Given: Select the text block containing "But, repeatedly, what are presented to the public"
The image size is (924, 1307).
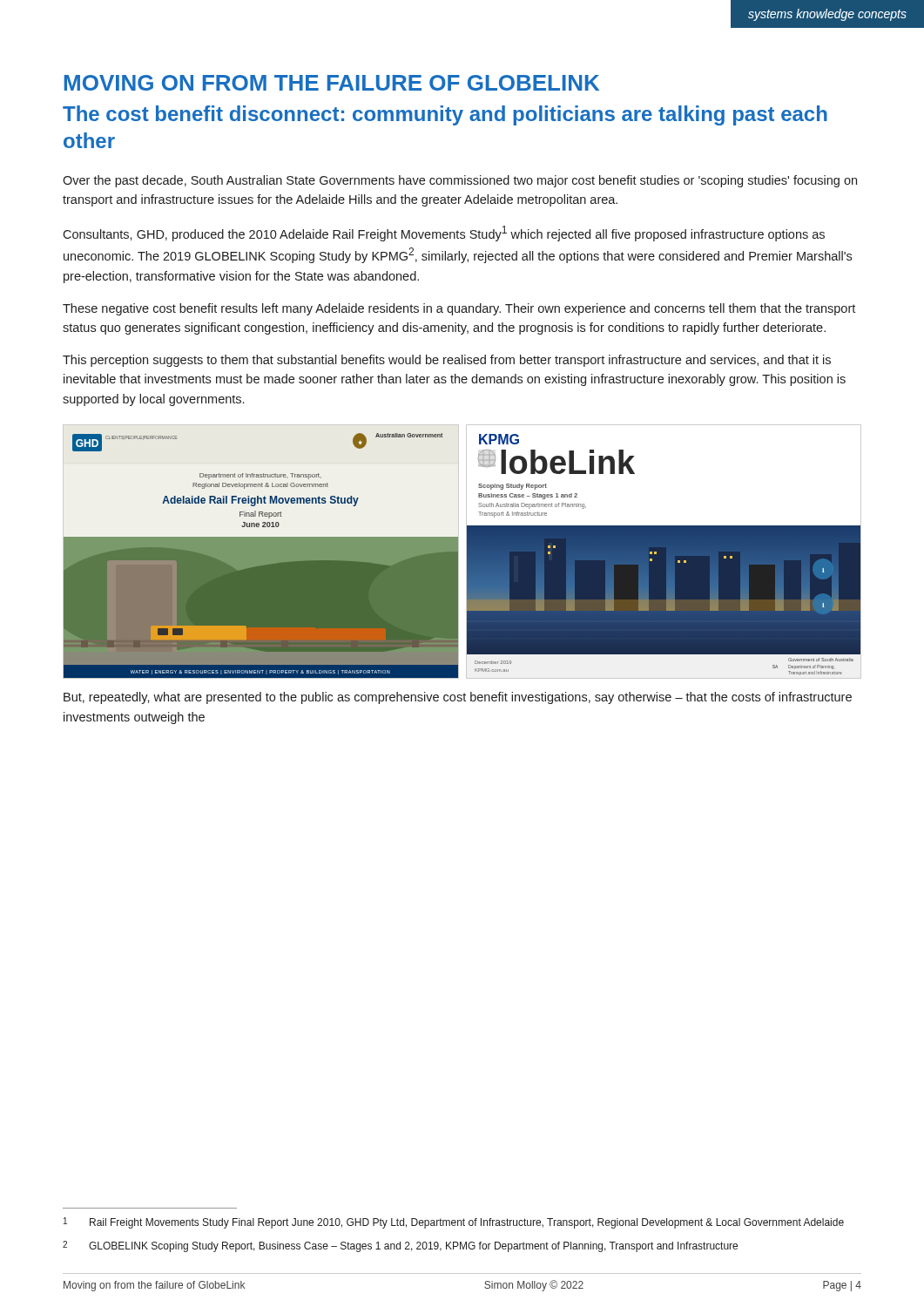Looking at the screenshot, I should click(462, 707).
